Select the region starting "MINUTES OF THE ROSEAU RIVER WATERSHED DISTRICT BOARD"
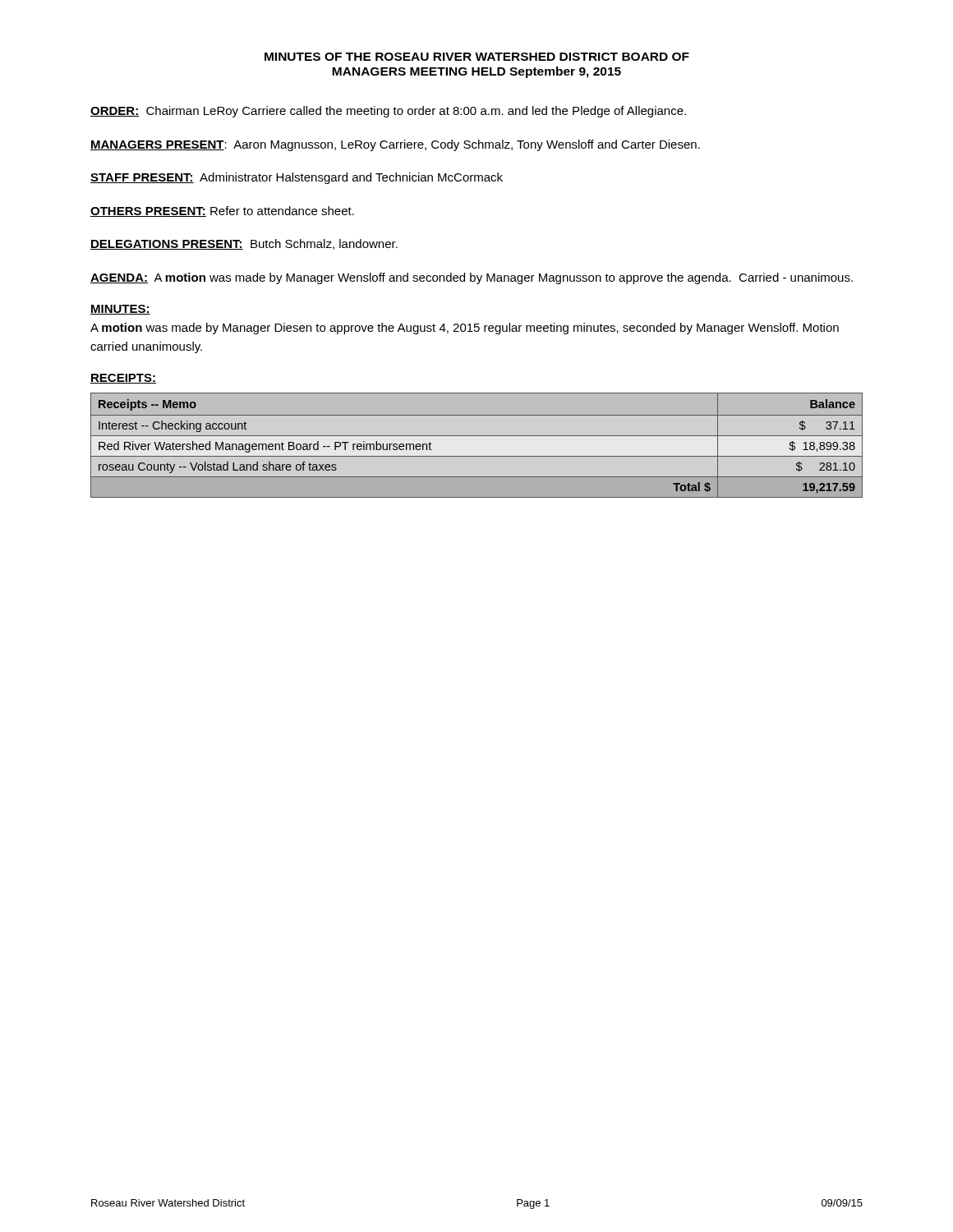Viewport: 953px width, 1232px height. pos(476,64)
